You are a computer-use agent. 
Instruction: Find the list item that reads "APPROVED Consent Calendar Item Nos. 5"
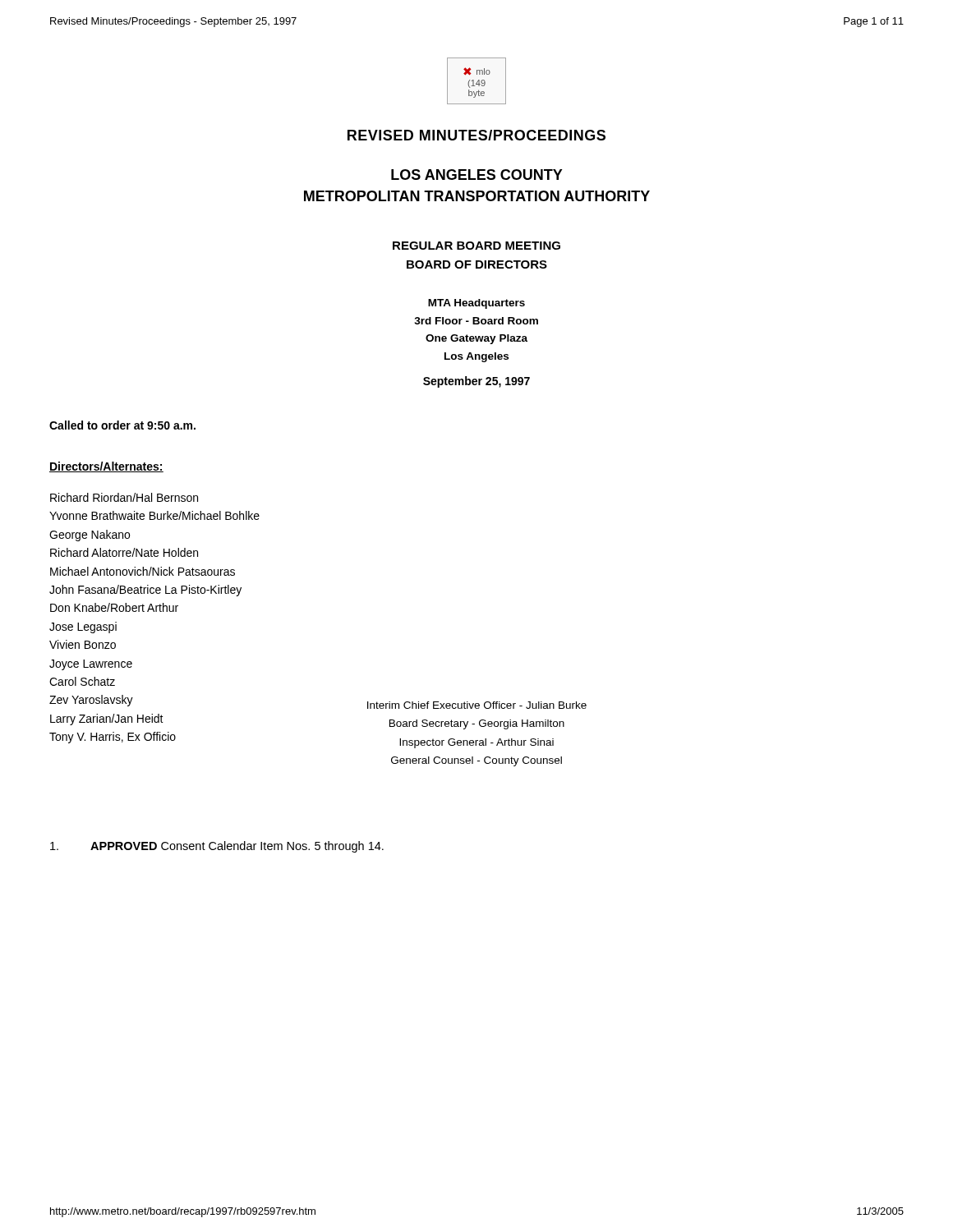pyautogui.click(x=217, y=847)
